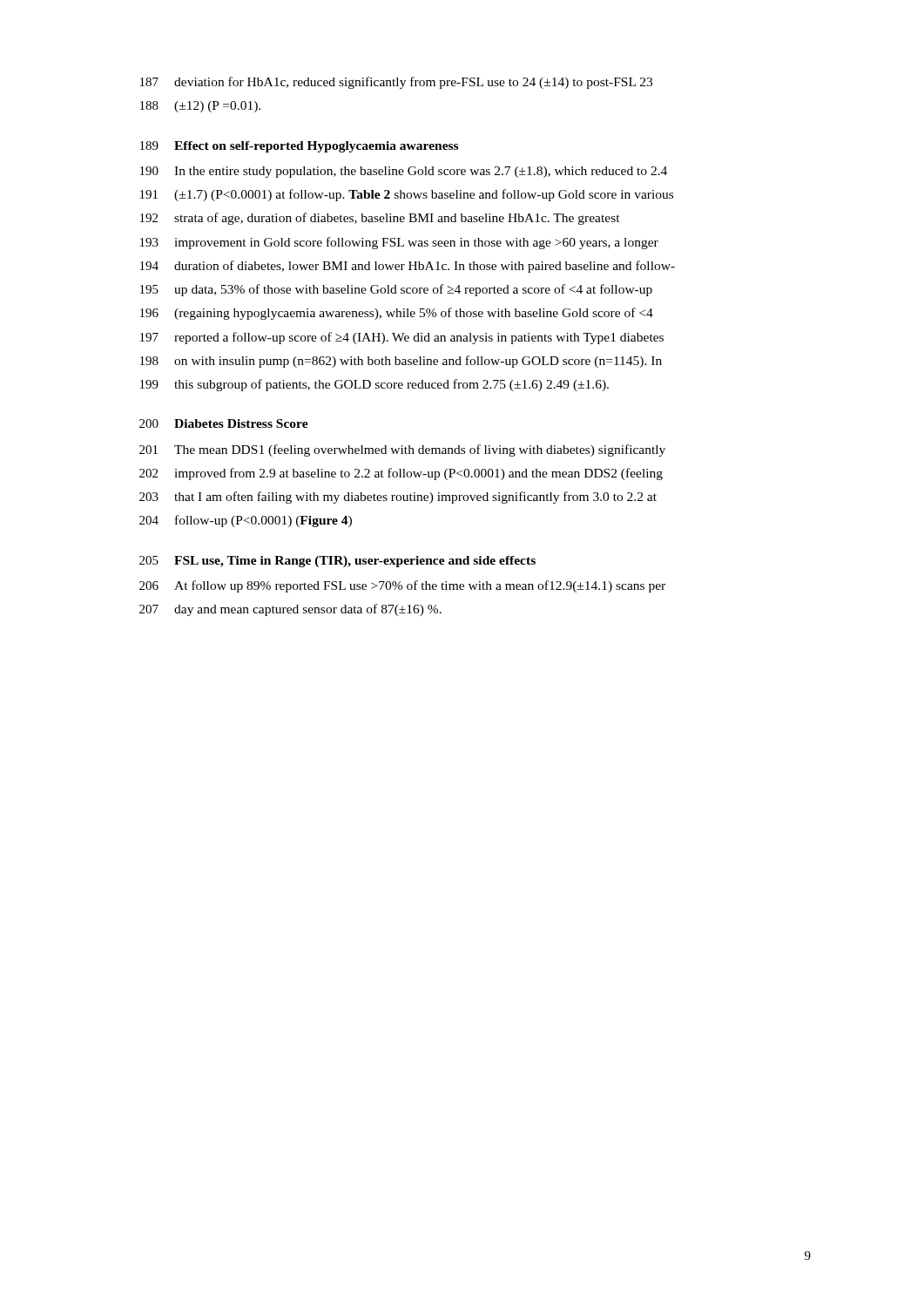Point to the element starting "190 In the entire study population, the"

tap(462, 277)
